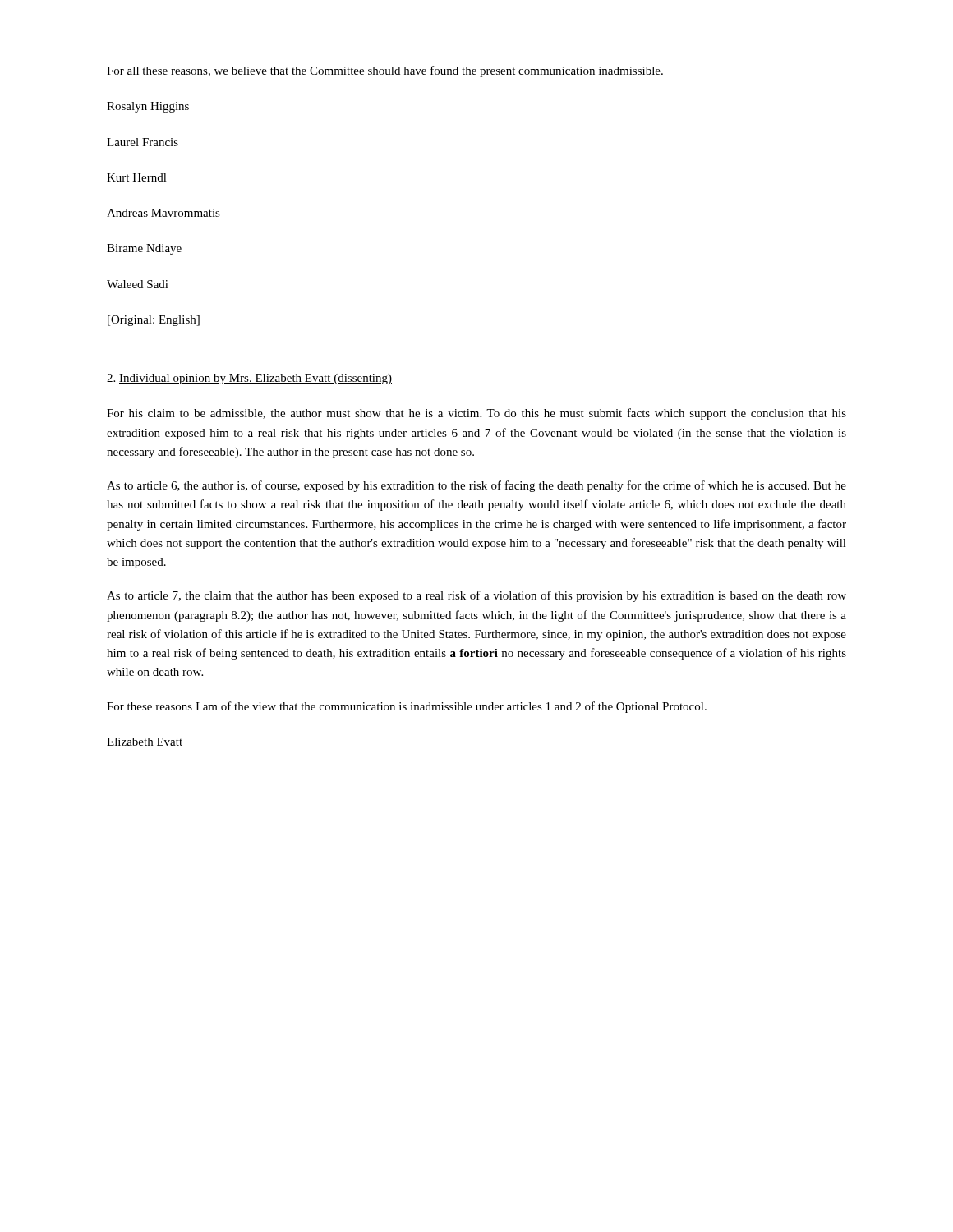Image resolution: width=953 pixels, height=1232 pixels.
Task: Locate the passage starting "For all these reasons,"
Action: (476, 71)
